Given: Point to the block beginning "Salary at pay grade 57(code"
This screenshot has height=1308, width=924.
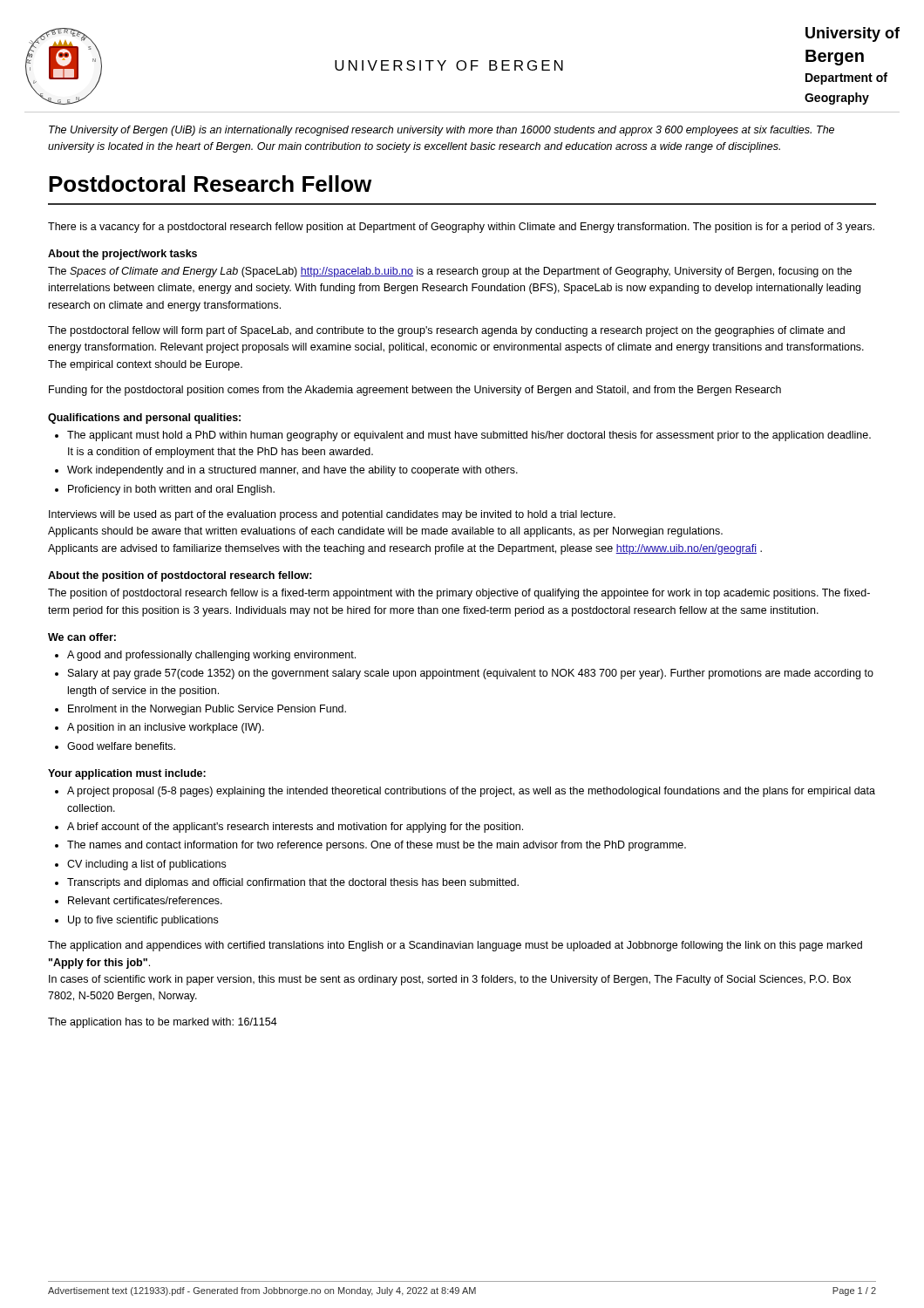Looking at the screenshot, I should (x=470, y=682).
